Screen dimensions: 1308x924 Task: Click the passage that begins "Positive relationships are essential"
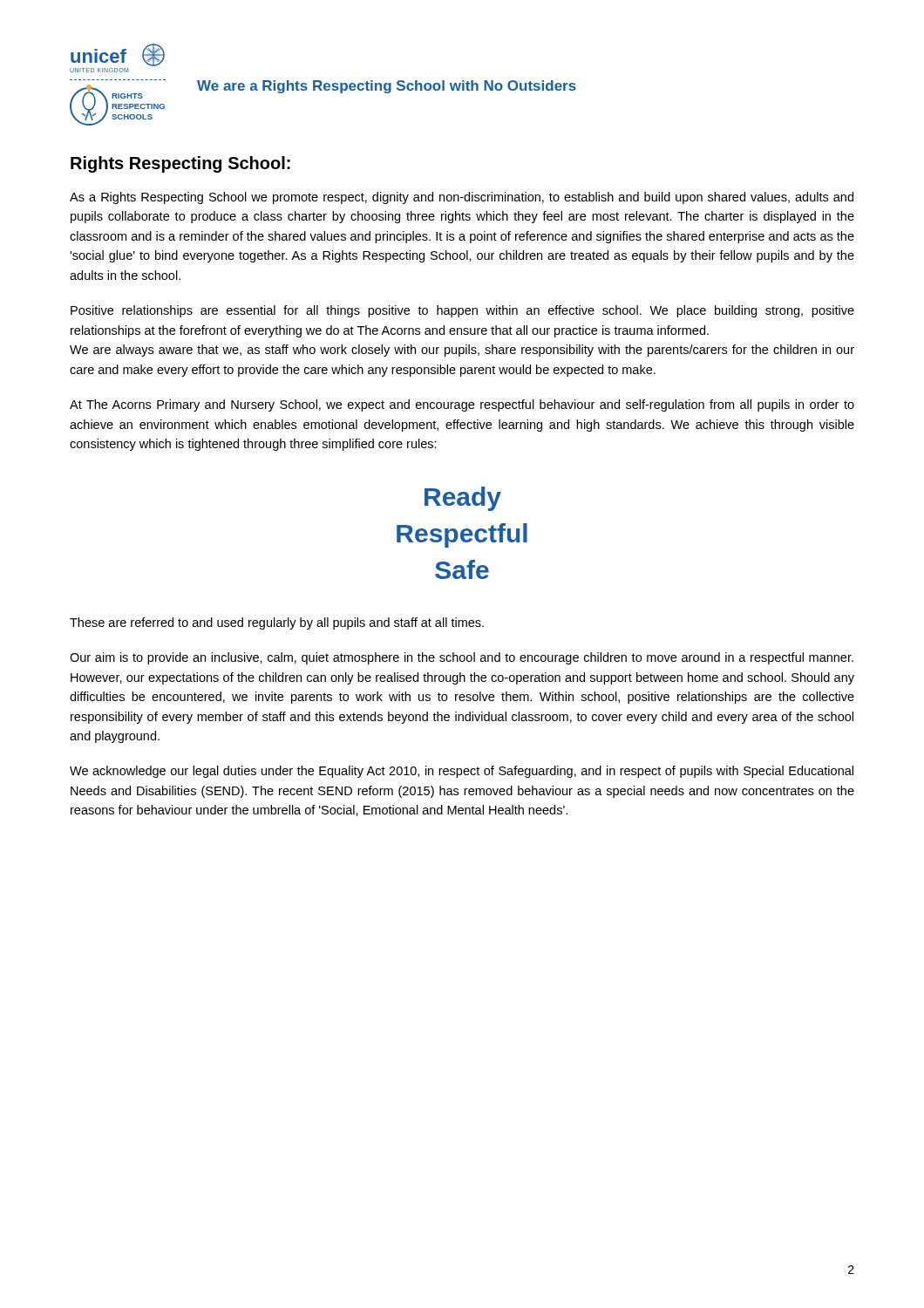coord(462,340)
